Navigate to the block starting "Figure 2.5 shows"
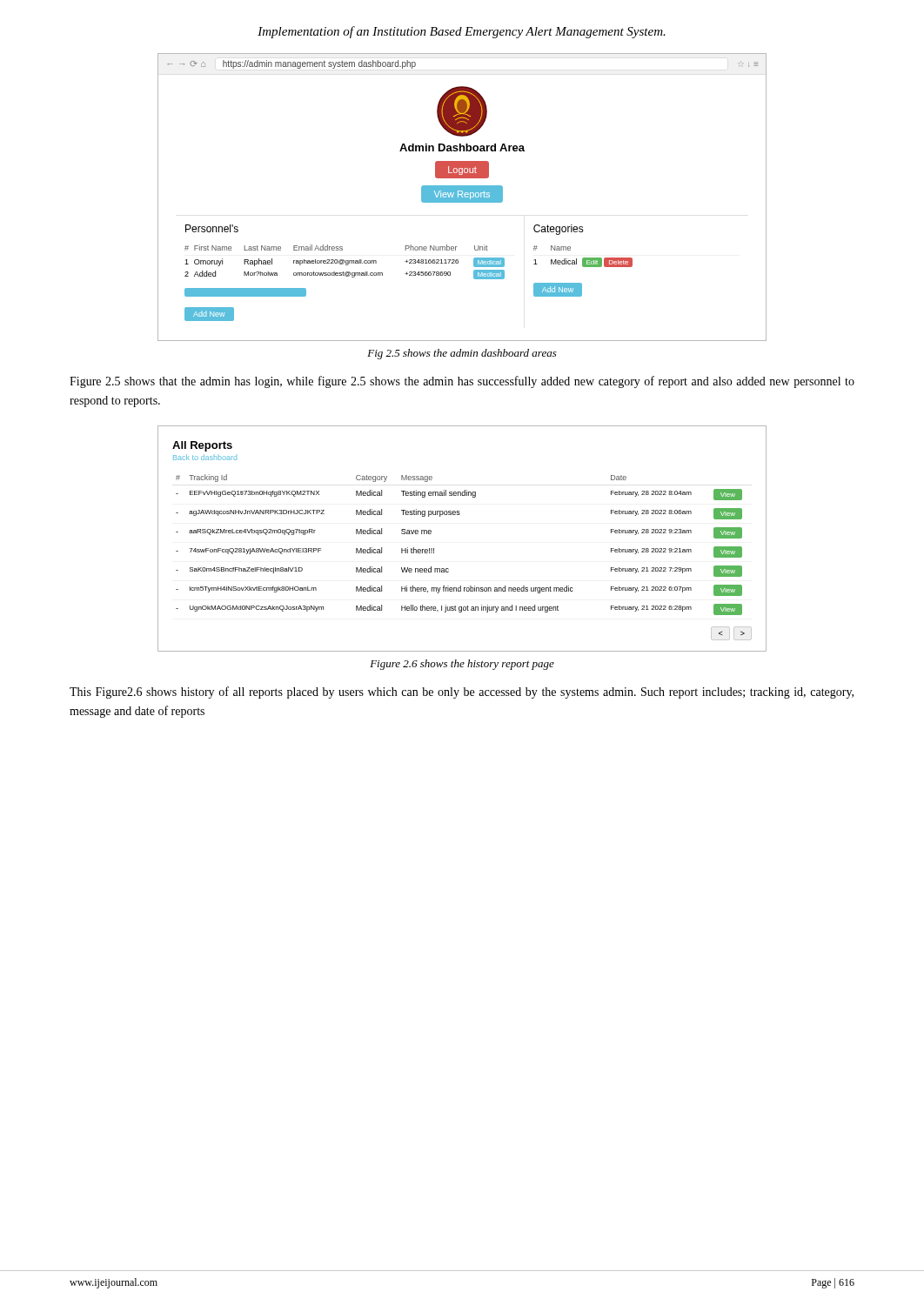924x1305 pixels. tap(462, 391)
